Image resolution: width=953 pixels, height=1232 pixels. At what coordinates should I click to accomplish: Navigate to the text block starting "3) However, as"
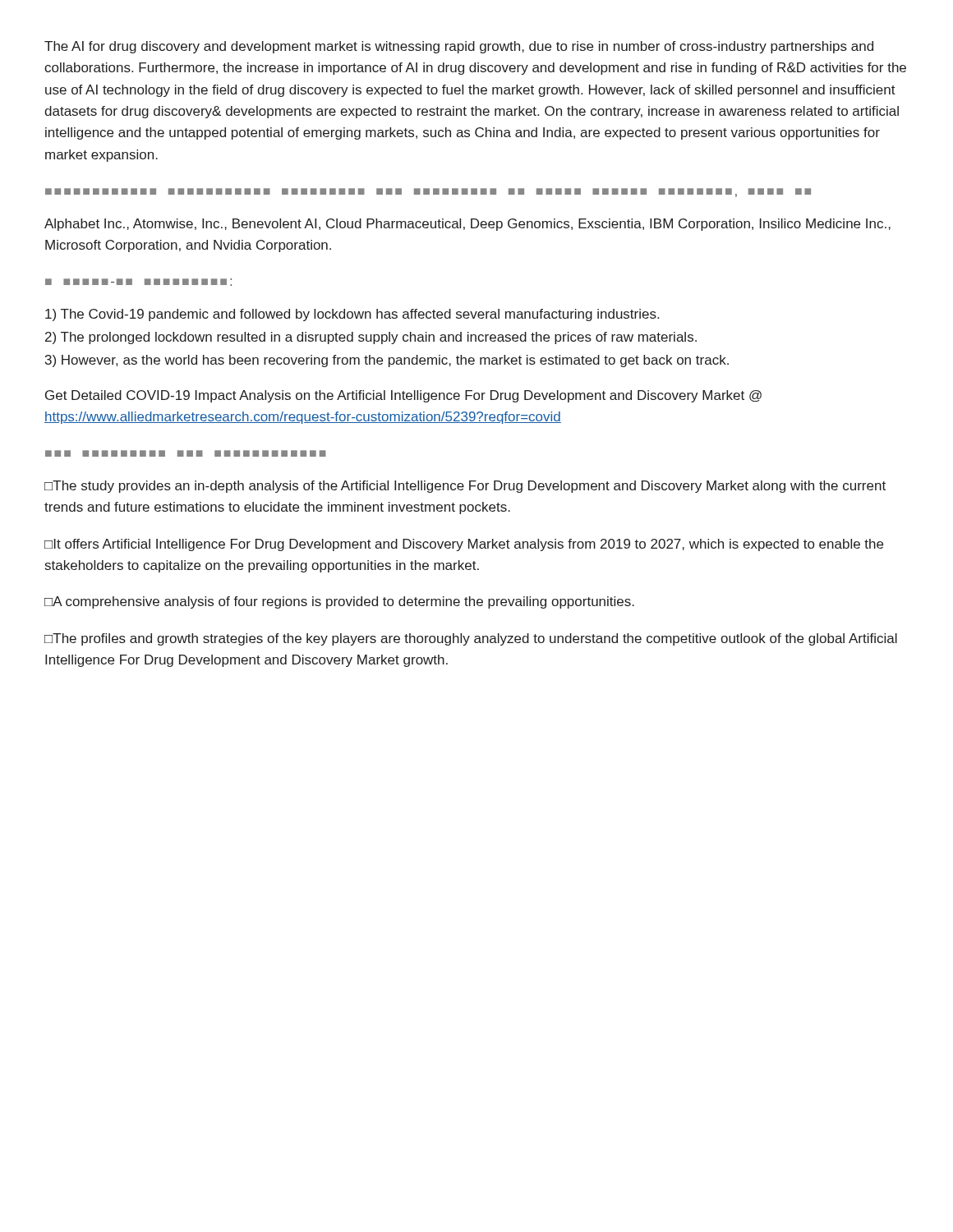(387, 361)
